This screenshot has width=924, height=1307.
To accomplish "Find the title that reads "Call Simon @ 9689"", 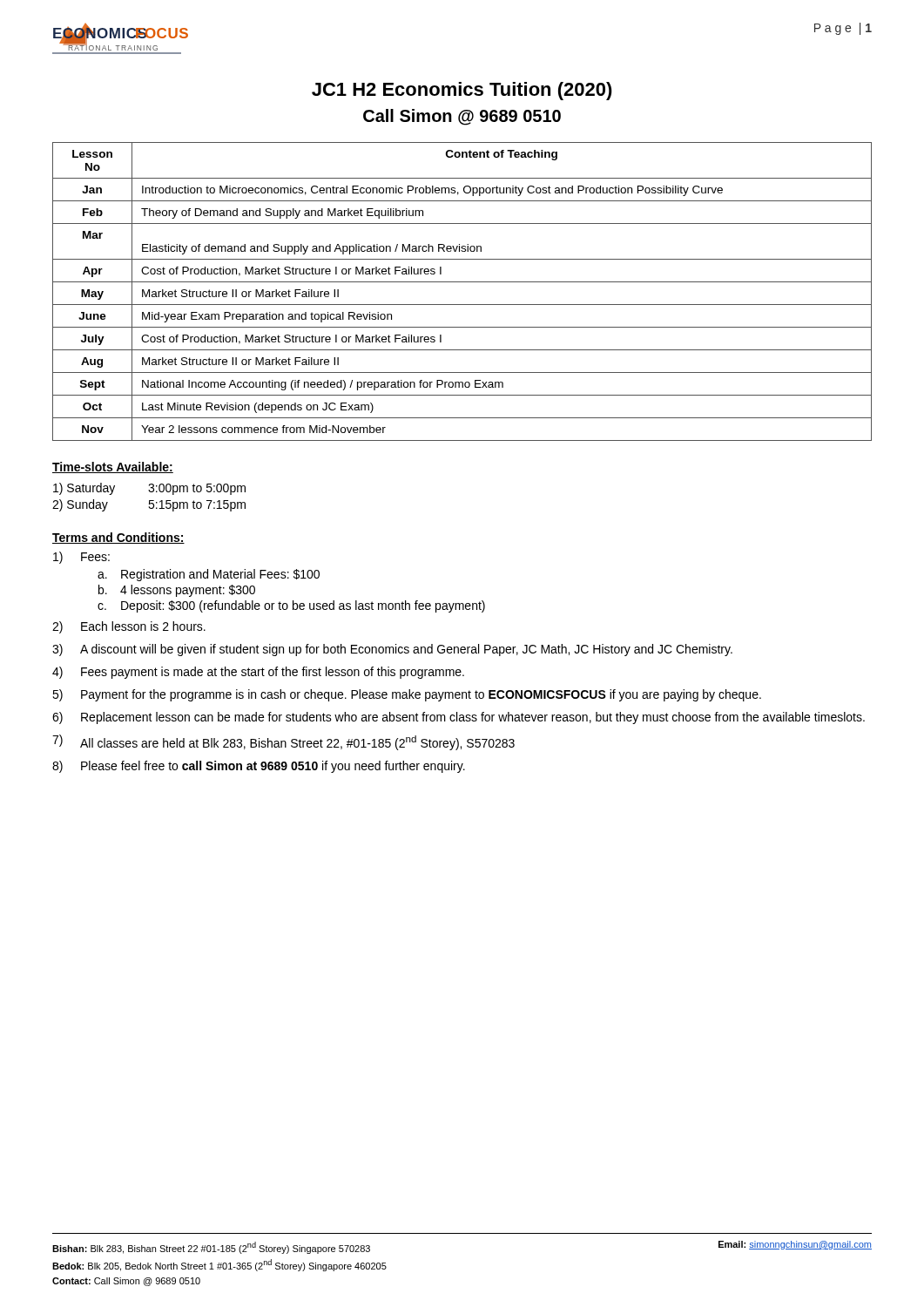I will coord(462,116).
